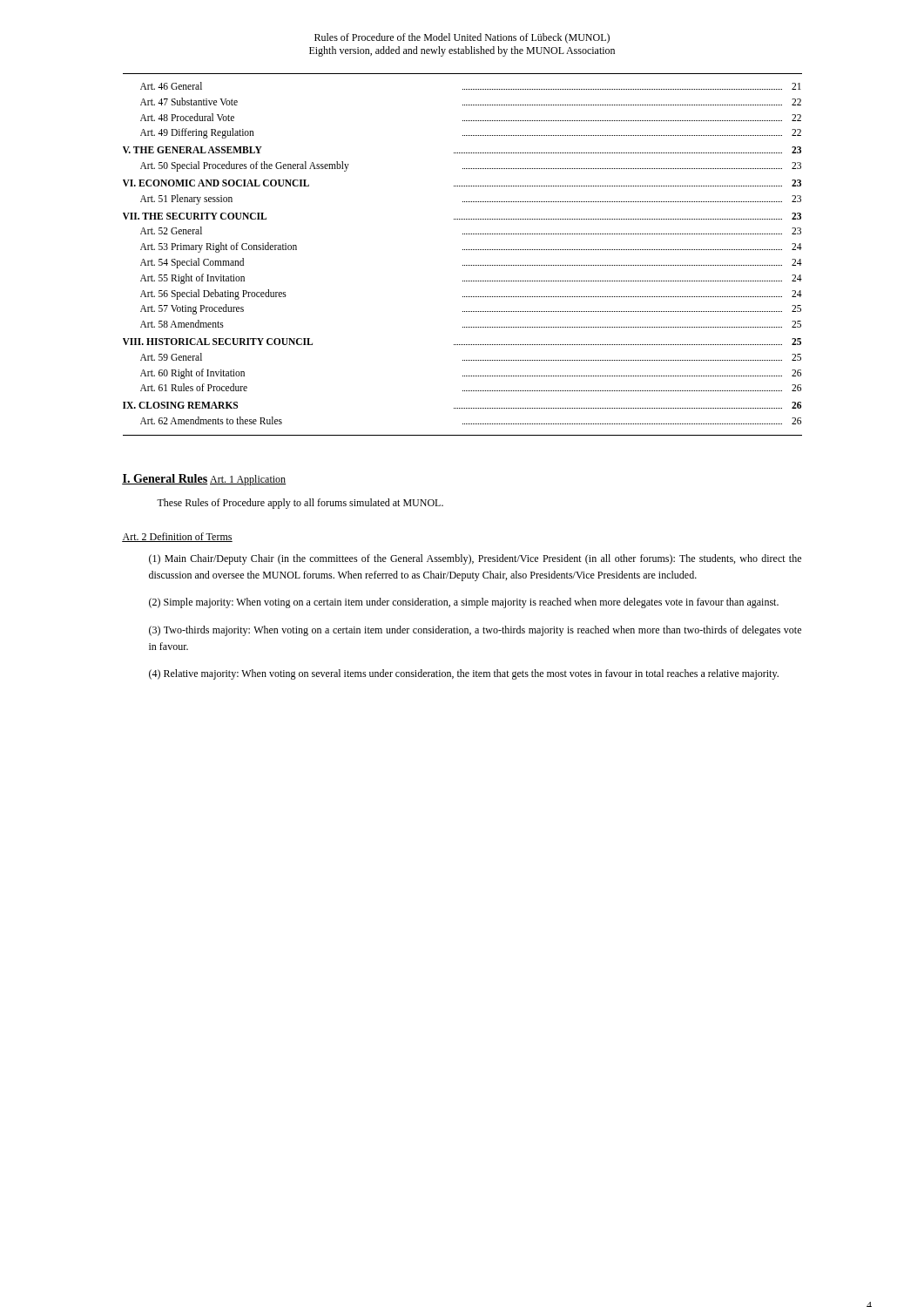Select the section header containing "I. General Rules"

point(165,479)
